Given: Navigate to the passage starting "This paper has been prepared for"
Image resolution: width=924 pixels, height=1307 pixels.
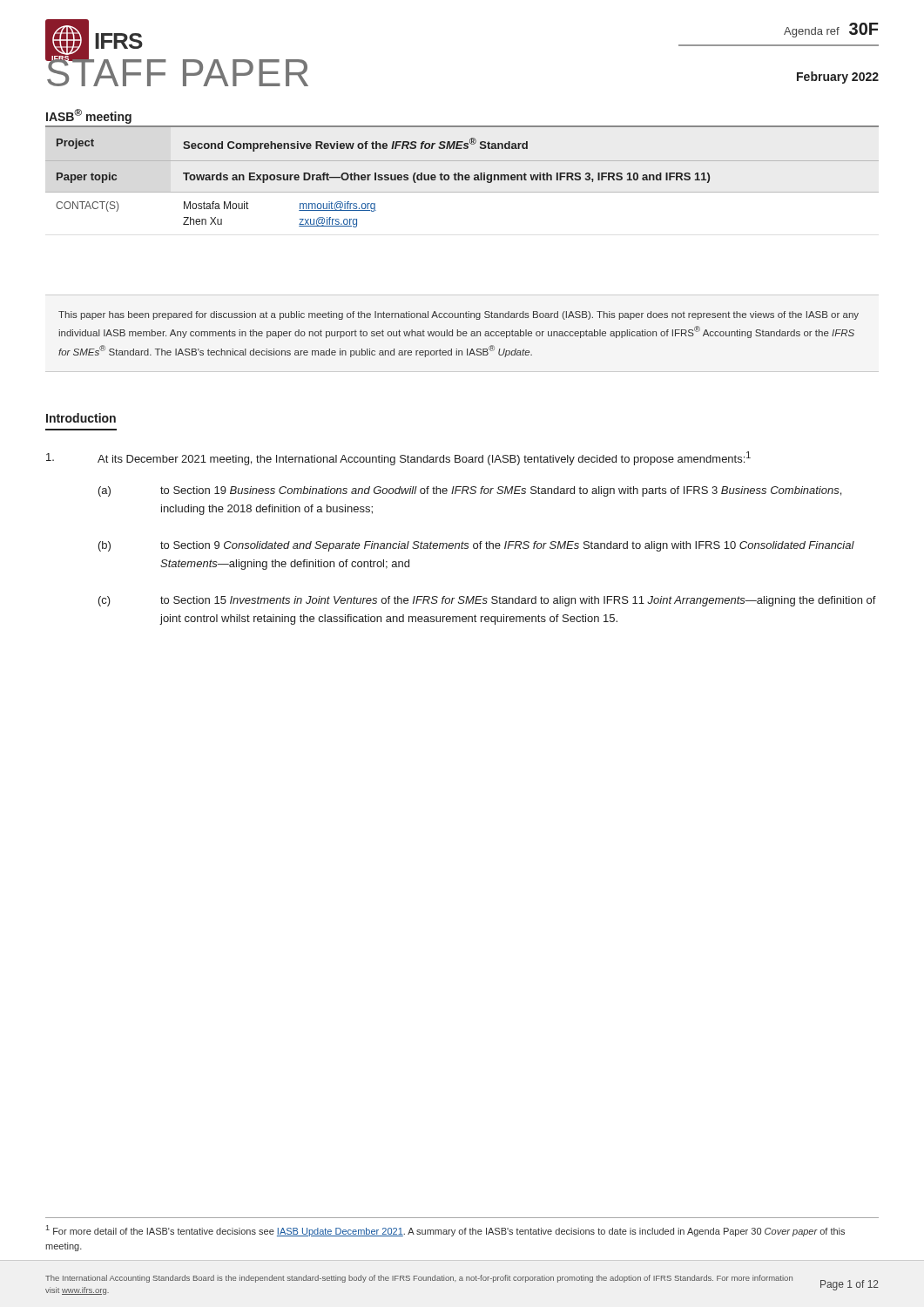Looking at the screenshot, I should pos(459,333).
